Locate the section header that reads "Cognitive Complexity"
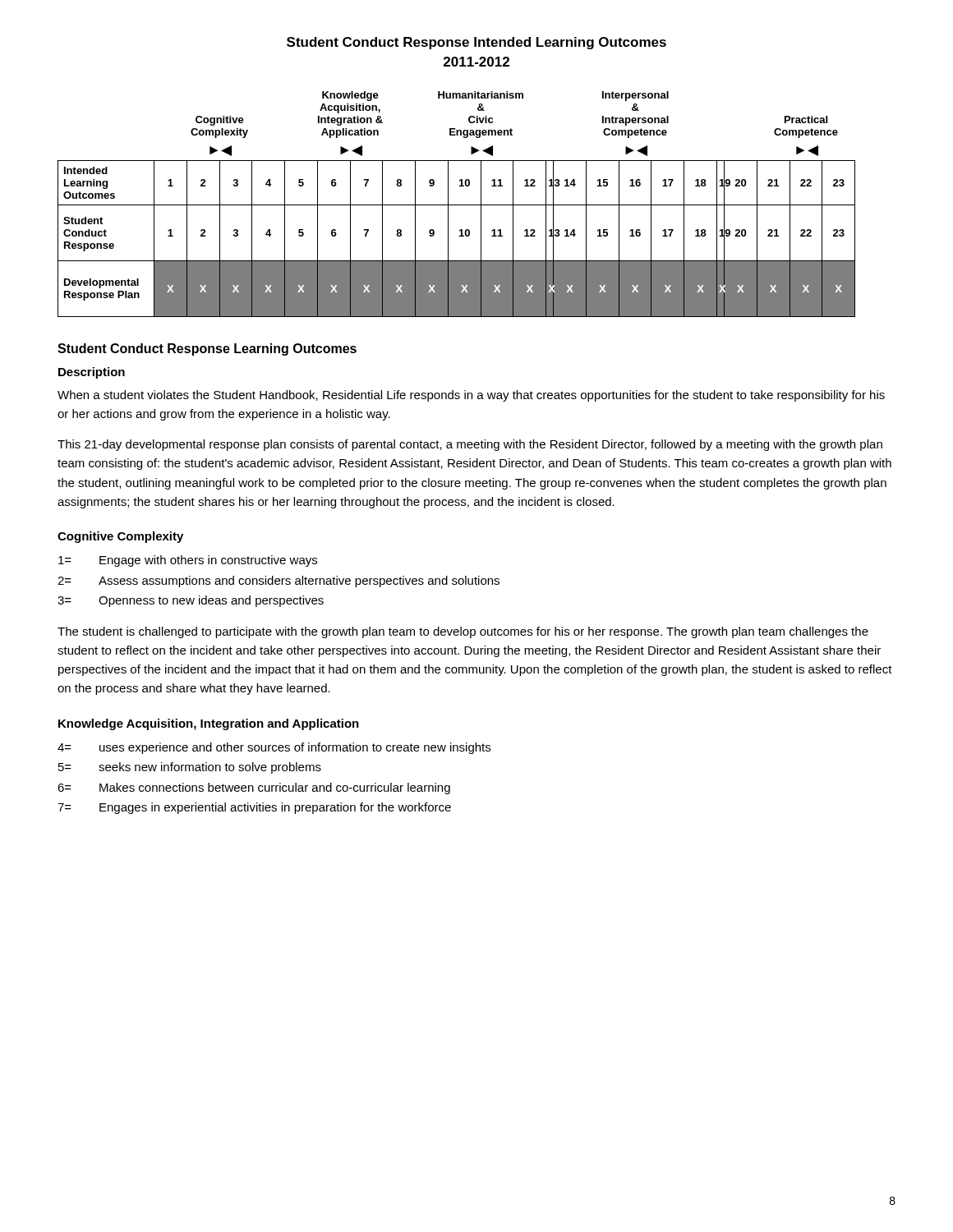The height and width of the screenshot is (1232, 953). point(121,536)
